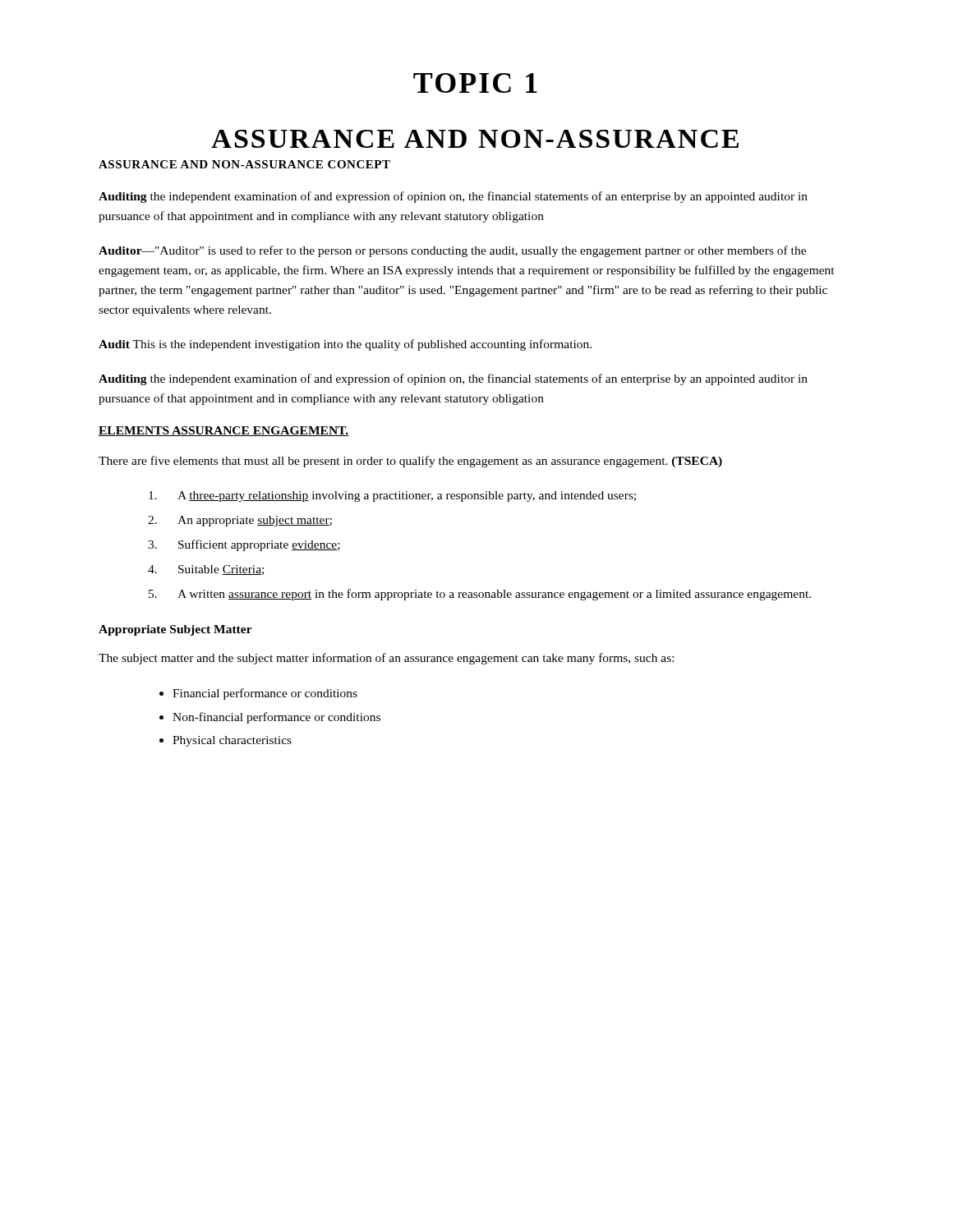Viewport: 953px width, 1232px height.
Task: Select the element starting "Appropriate Subject Matter"
Action: (x=175, y=629)
